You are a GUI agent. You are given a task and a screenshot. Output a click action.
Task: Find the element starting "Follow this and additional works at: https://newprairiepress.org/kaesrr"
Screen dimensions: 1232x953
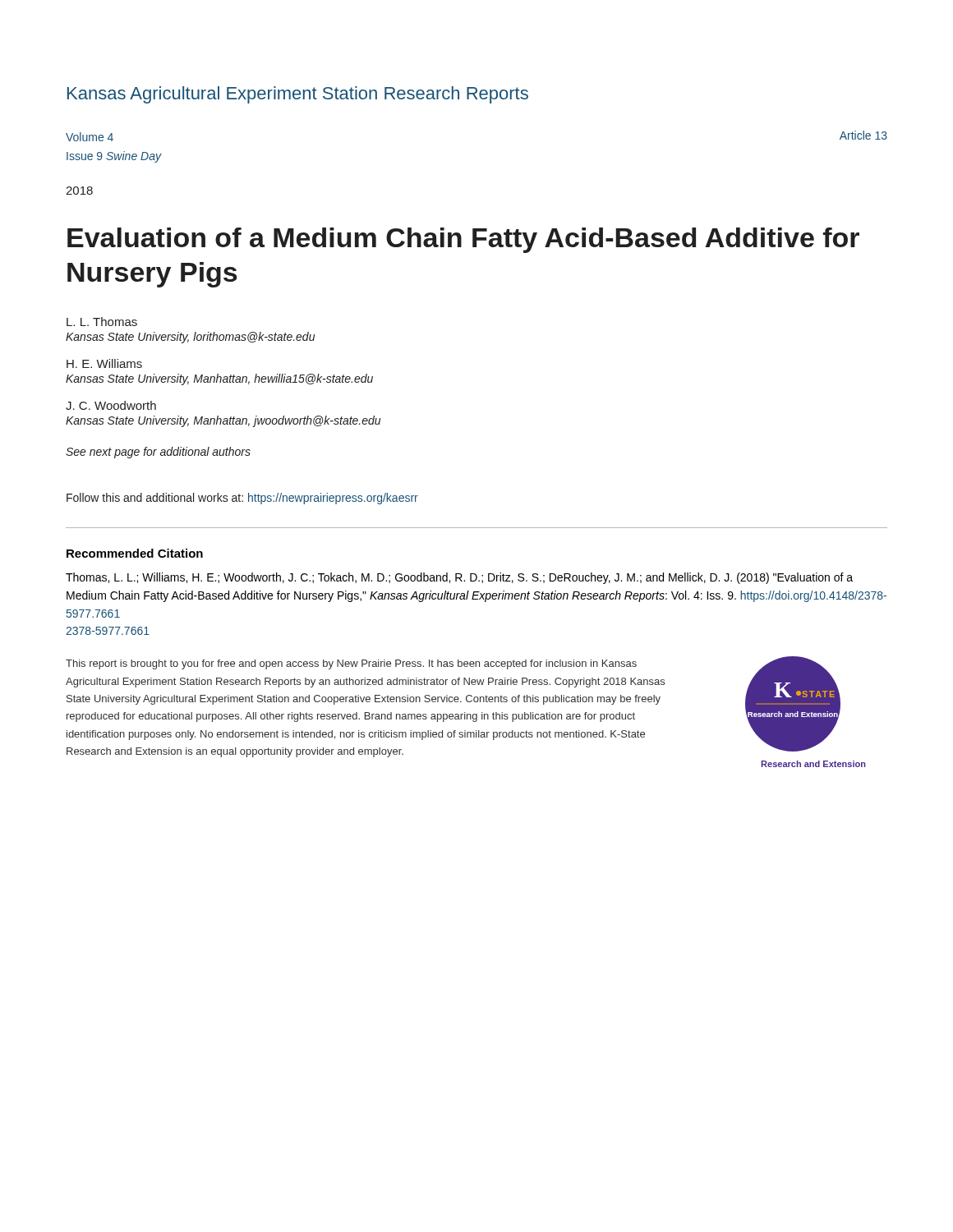coord(242,497)
